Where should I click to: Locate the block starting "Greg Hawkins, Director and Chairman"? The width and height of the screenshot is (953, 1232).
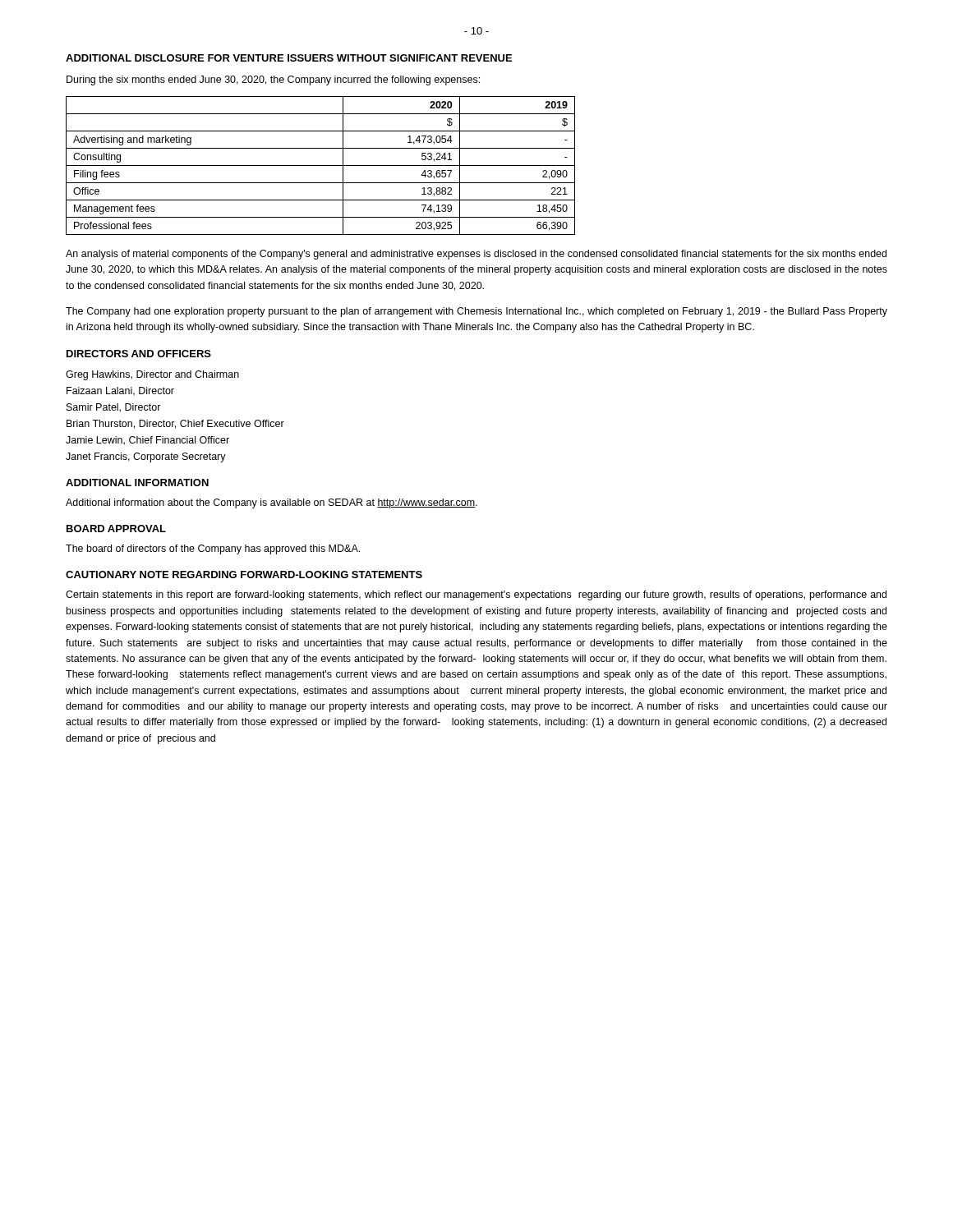[x=152, y=374]
